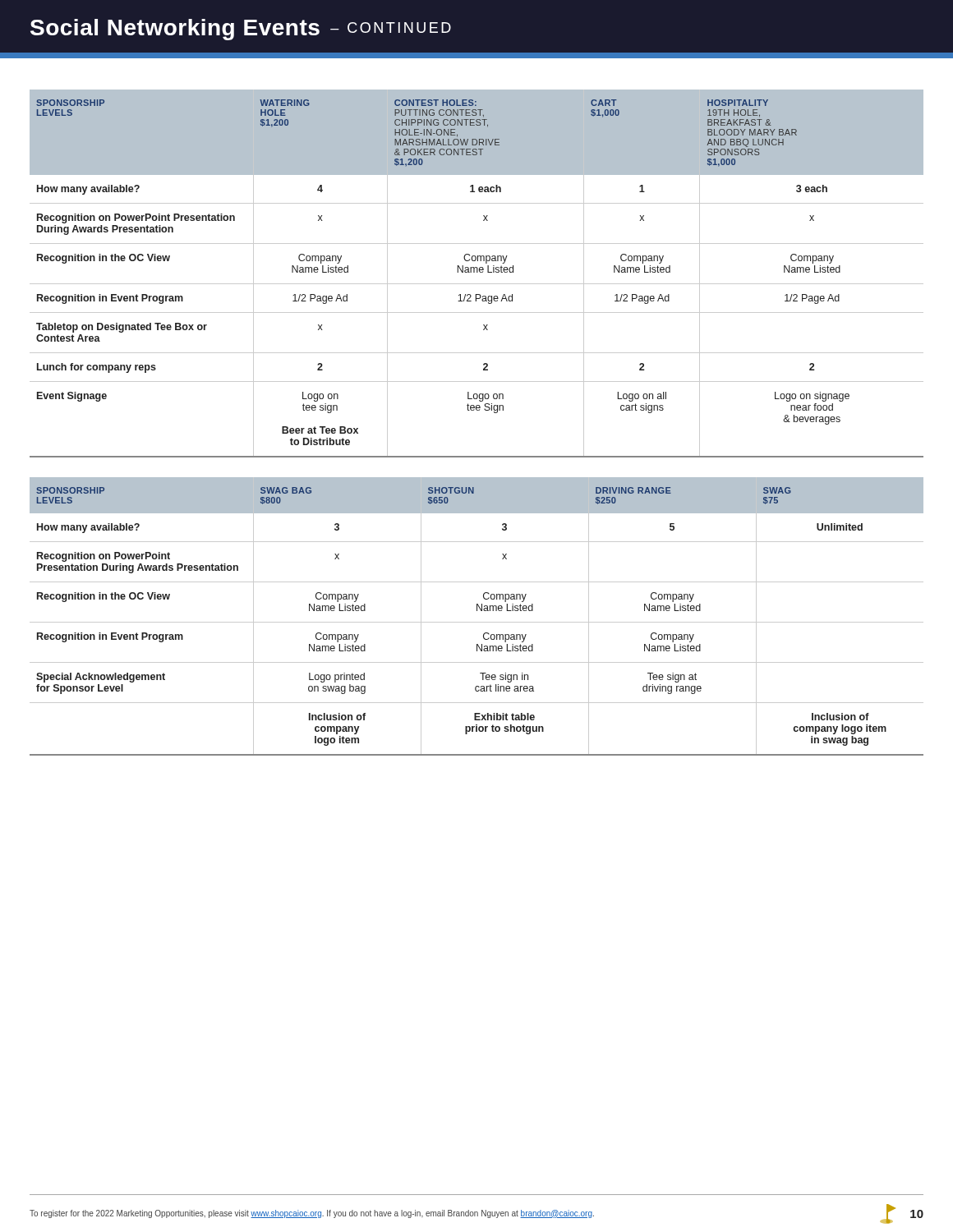Click on the table containing "Tee sign at driving"
Viewport: 953px width, 1232px height.
[476, 616]
